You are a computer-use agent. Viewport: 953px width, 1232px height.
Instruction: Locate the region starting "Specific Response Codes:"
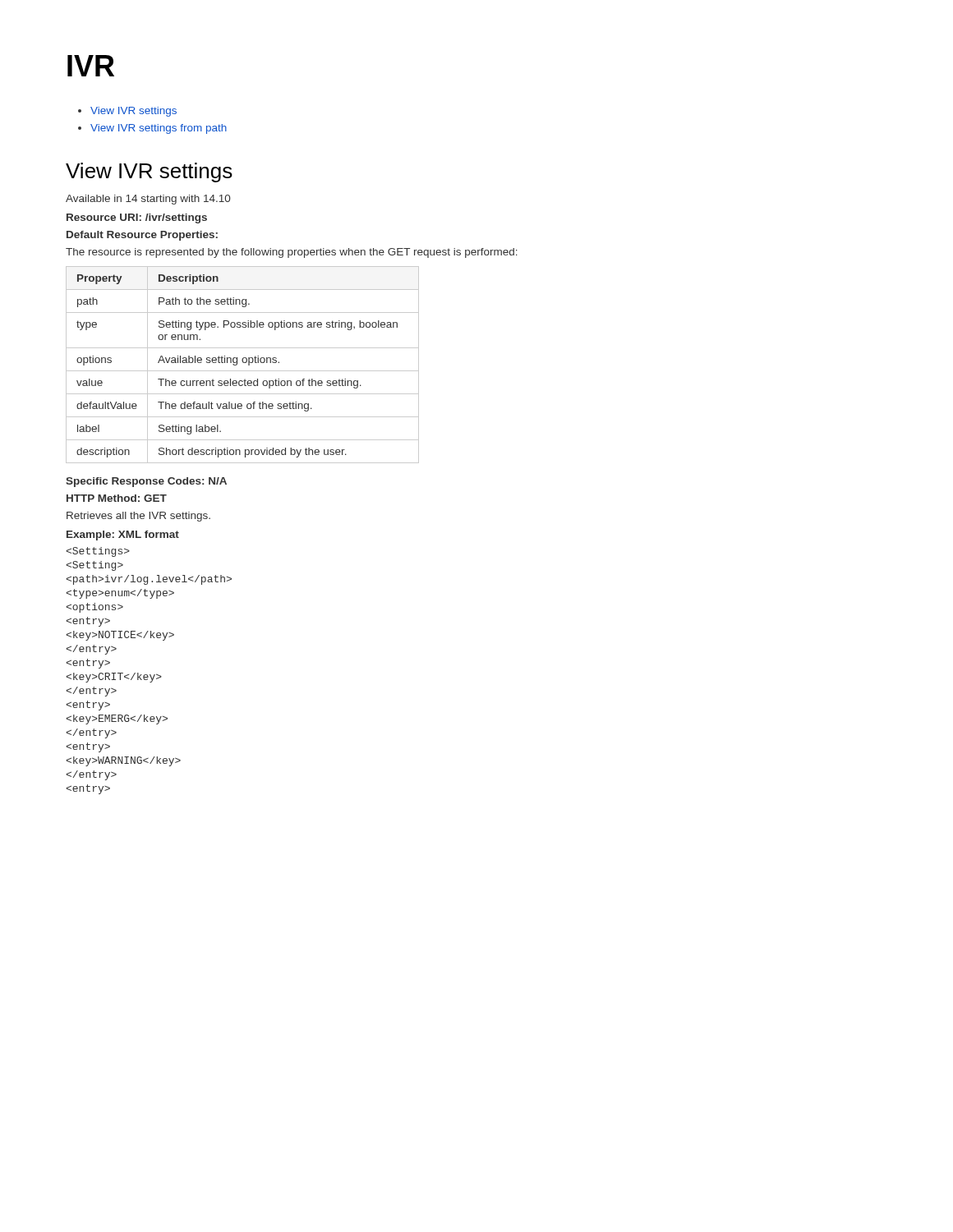pyautogui.click(x=146, y=481)
